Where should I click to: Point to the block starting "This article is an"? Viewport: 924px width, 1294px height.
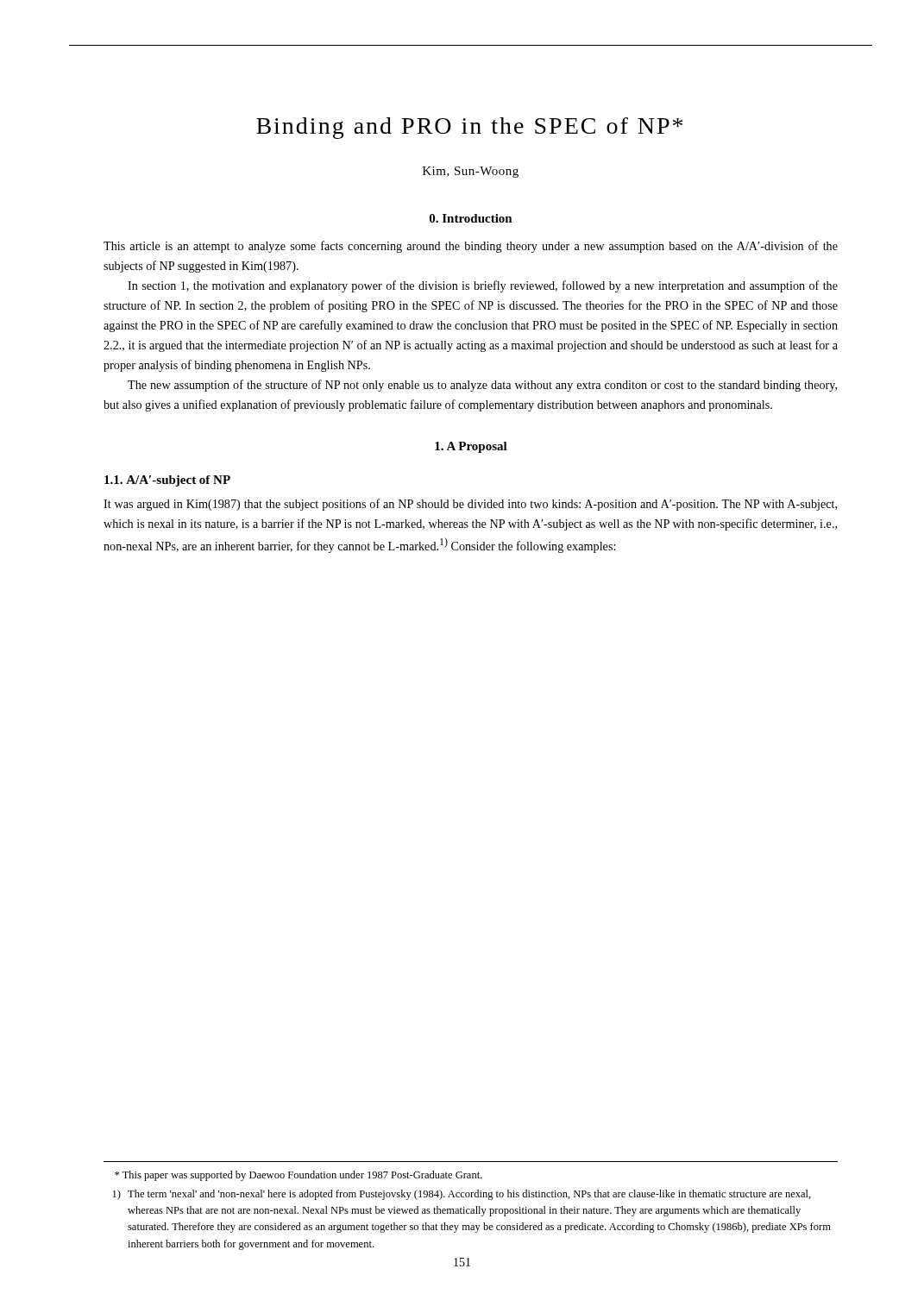(471, 256)
